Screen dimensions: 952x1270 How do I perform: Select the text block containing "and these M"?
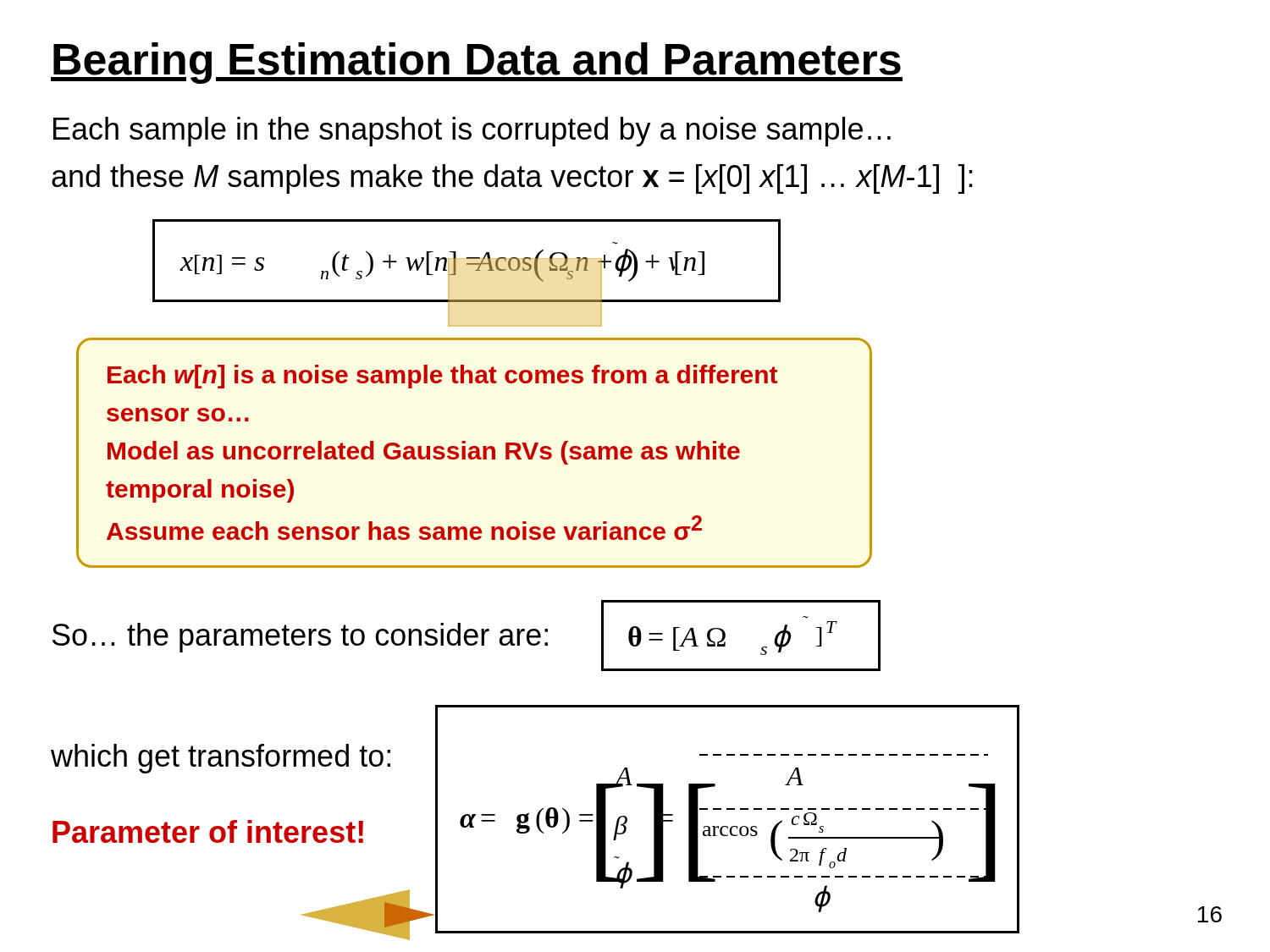coord(513,177)
